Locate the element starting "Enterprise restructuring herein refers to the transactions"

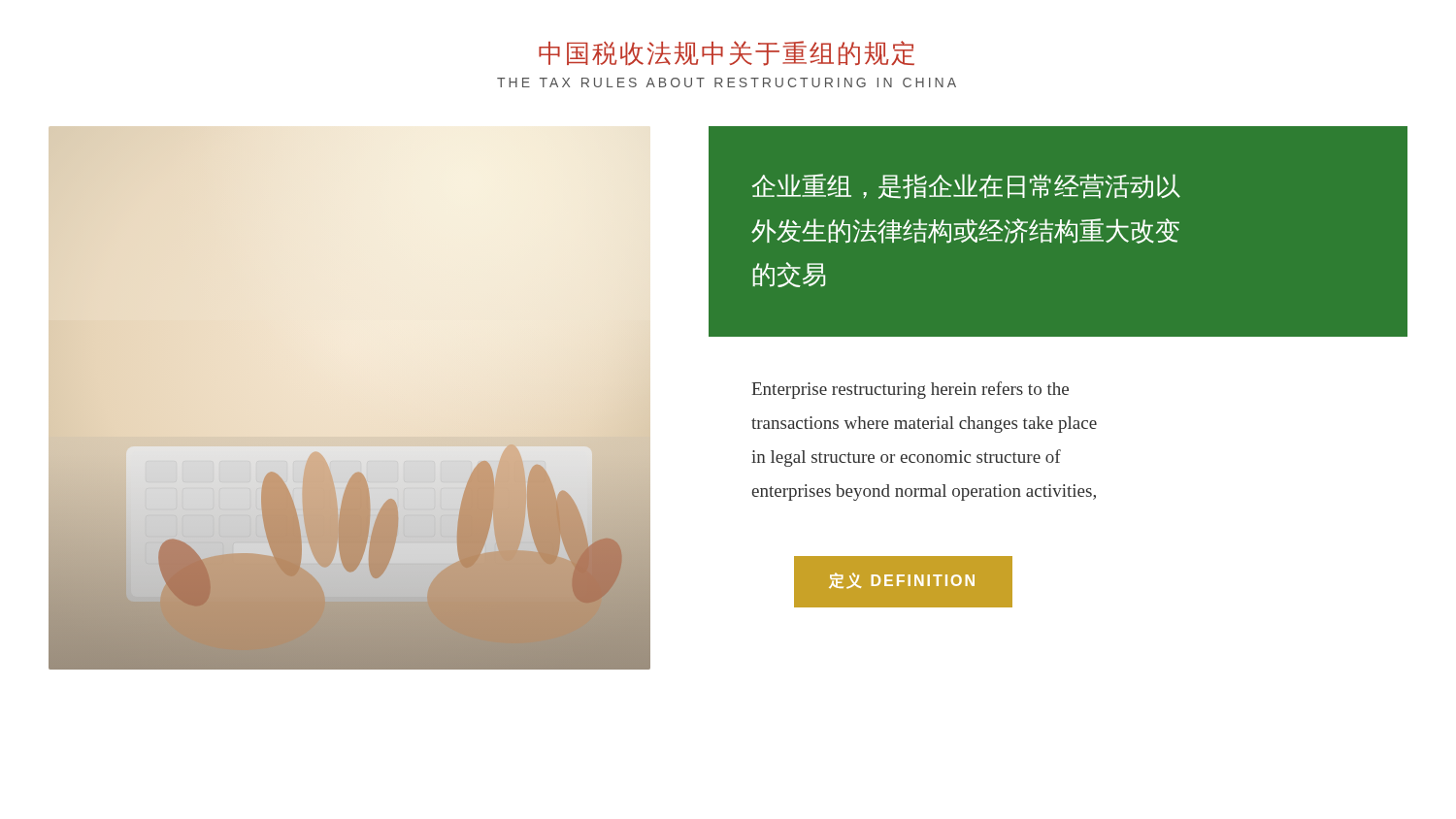(x=924, y=439)
